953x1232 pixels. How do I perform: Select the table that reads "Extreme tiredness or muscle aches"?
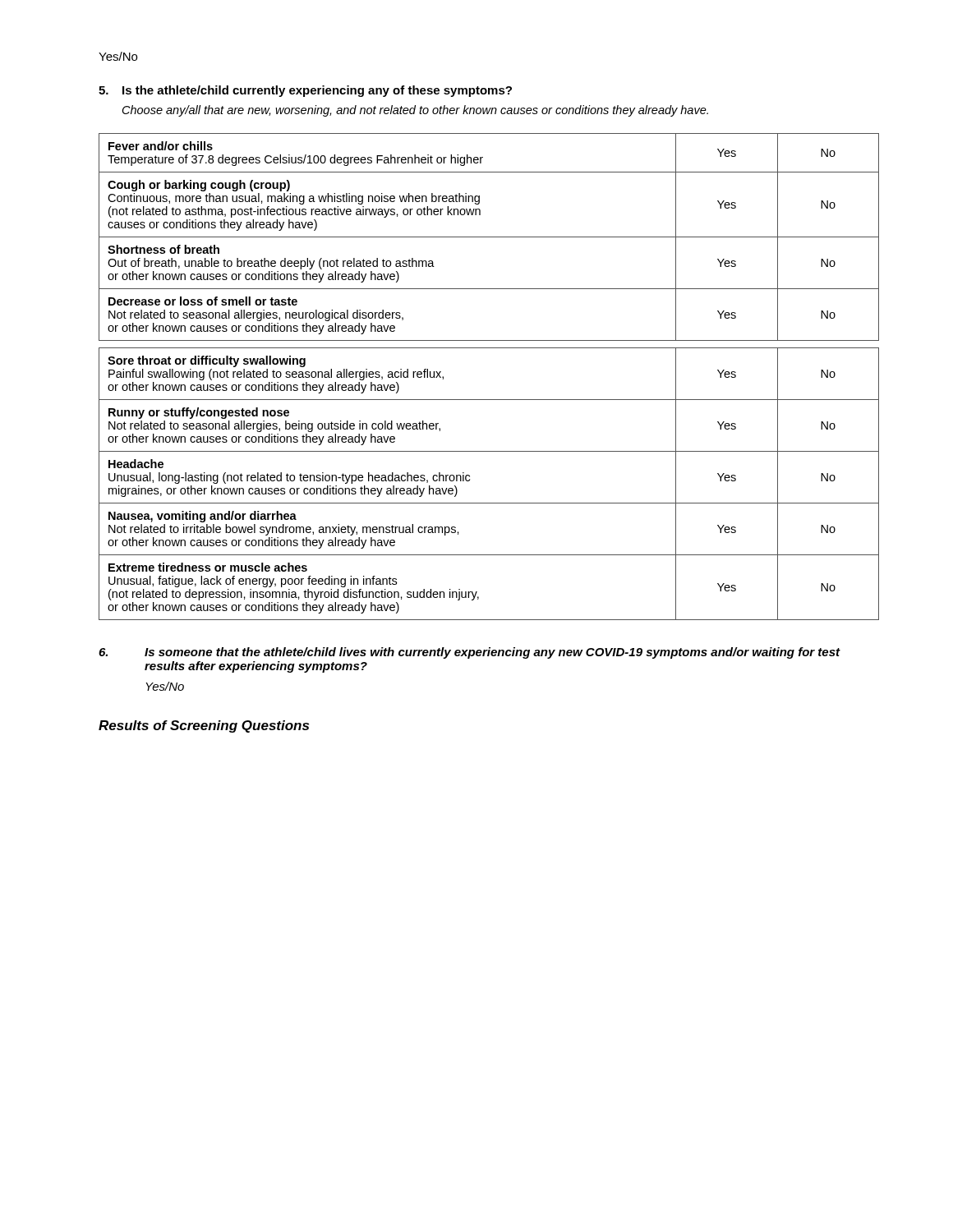pyautogui.click(x=489, y=377)
